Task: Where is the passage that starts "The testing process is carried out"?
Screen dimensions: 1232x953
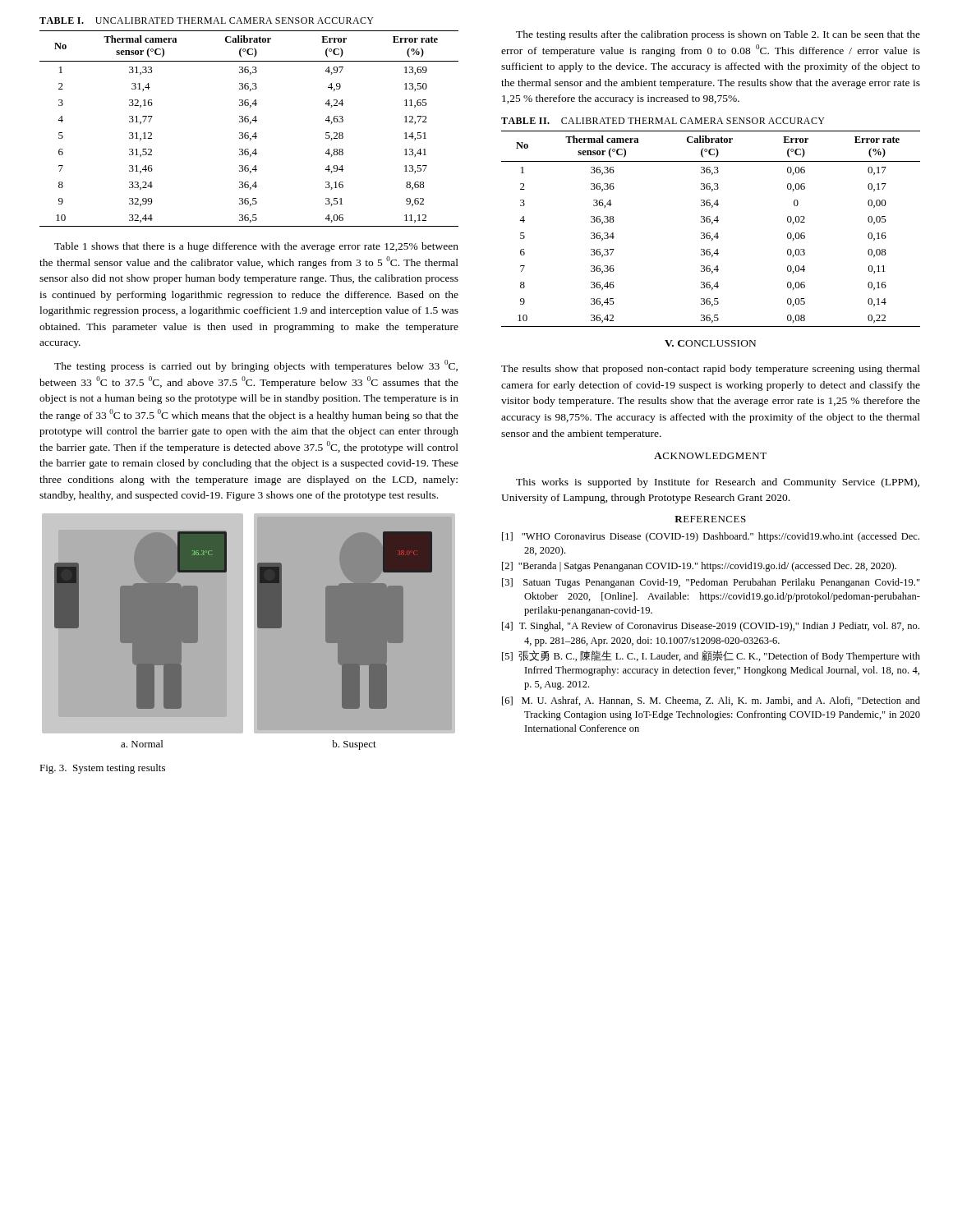Action: [249, 430]
